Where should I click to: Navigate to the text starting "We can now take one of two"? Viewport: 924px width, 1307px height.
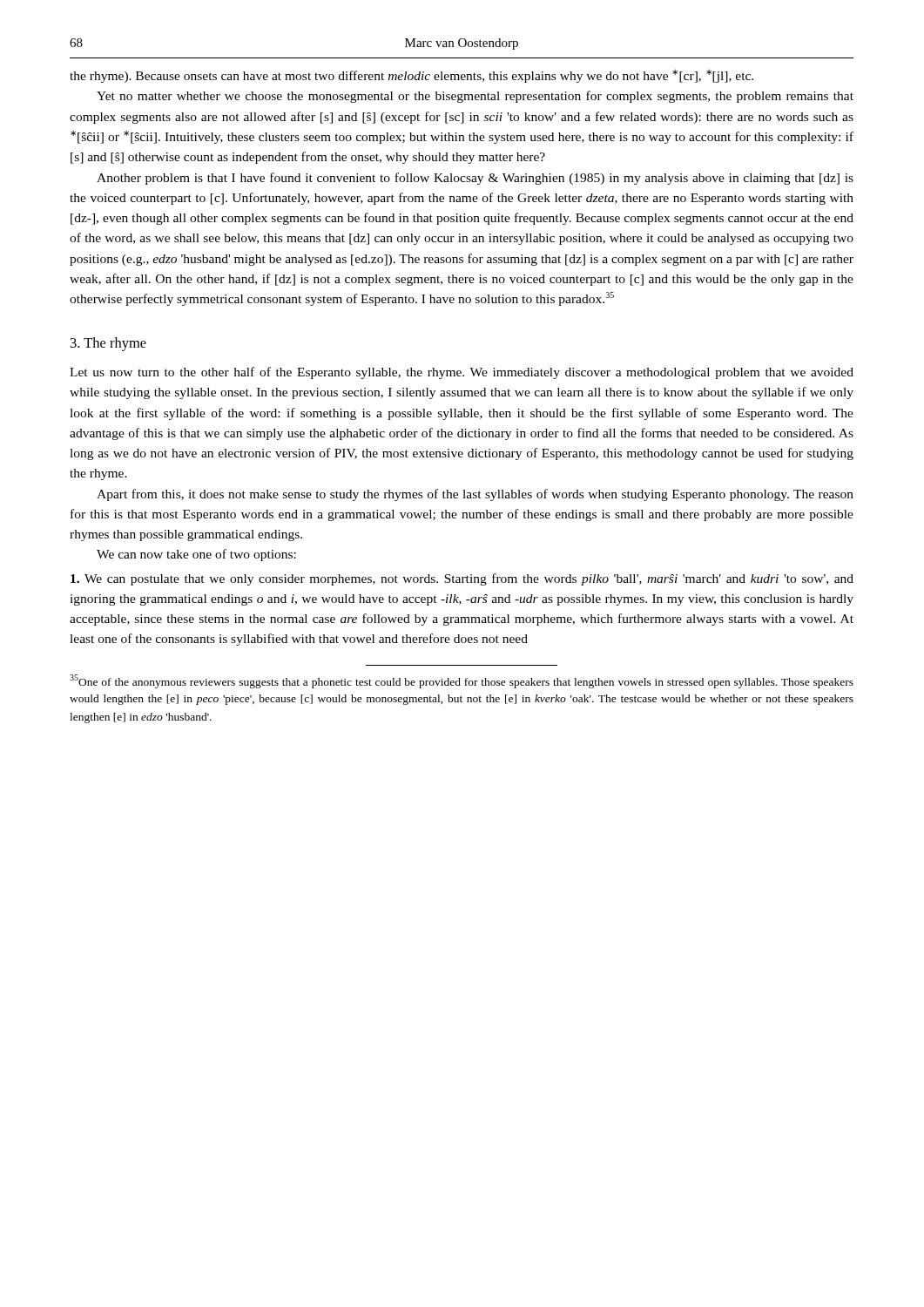(x=196, y=555)
